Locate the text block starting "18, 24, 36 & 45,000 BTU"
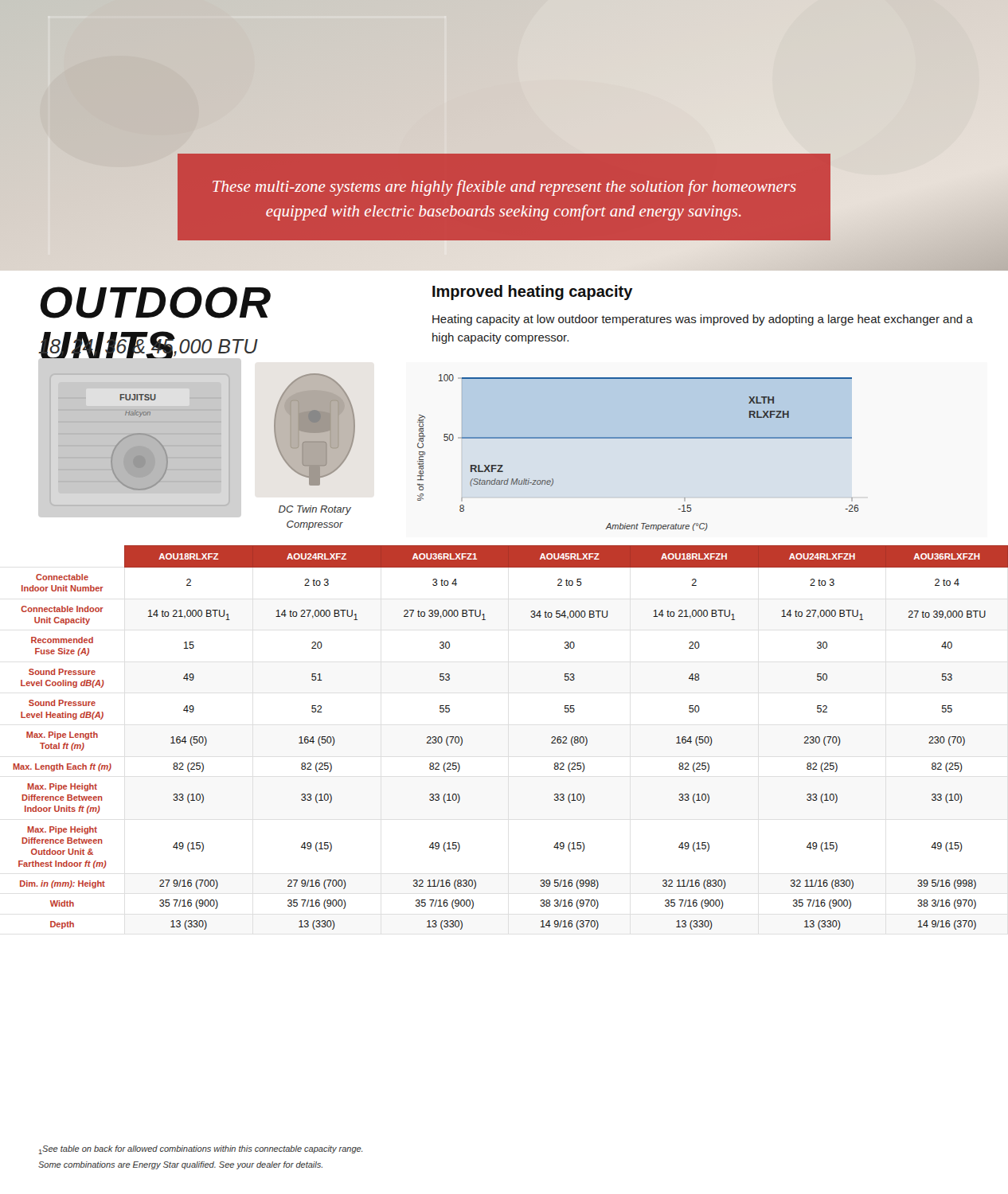 coord(217,346)
